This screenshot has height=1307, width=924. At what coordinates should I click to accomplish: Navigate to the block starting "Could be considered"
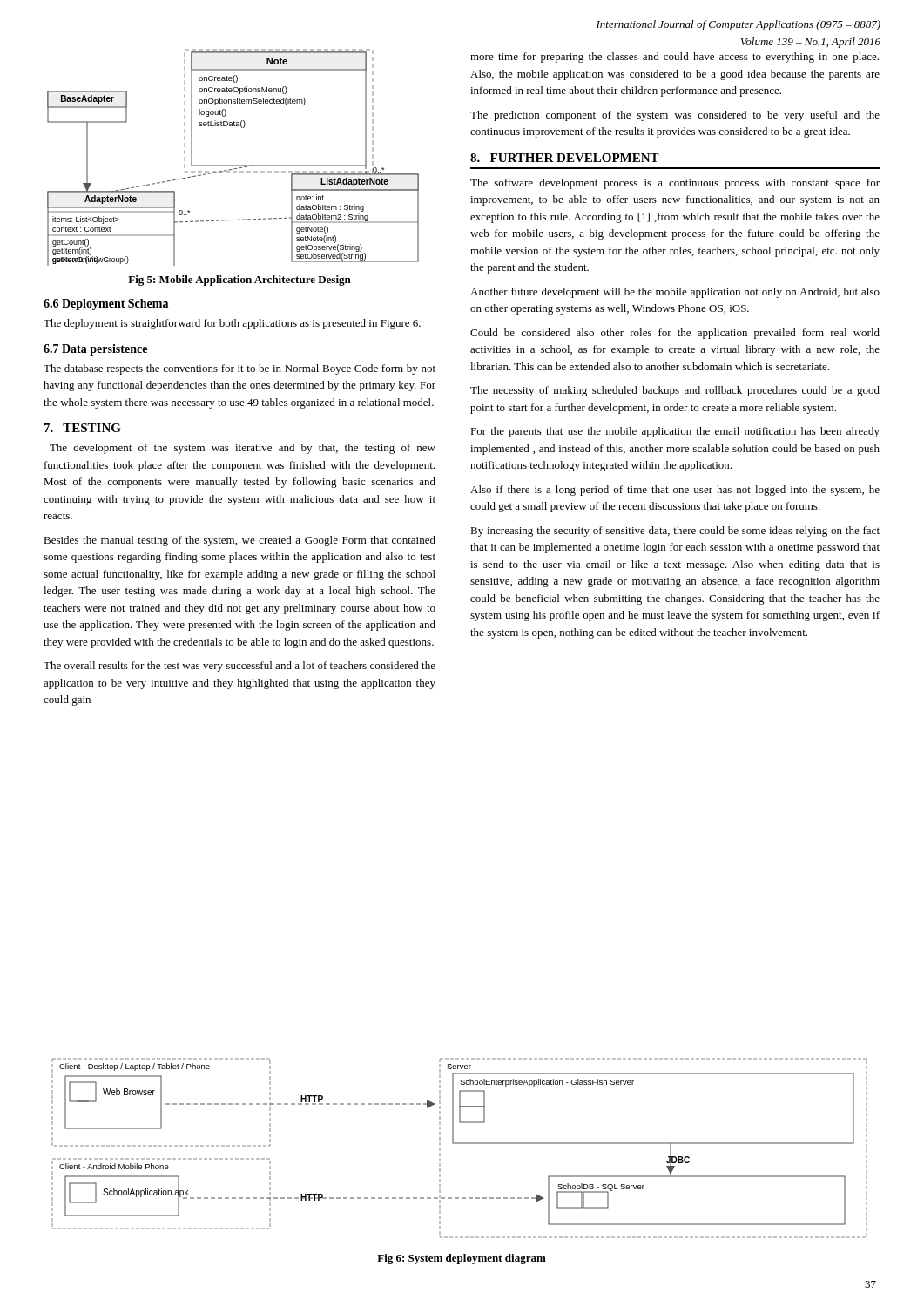(x=675, y=349)
